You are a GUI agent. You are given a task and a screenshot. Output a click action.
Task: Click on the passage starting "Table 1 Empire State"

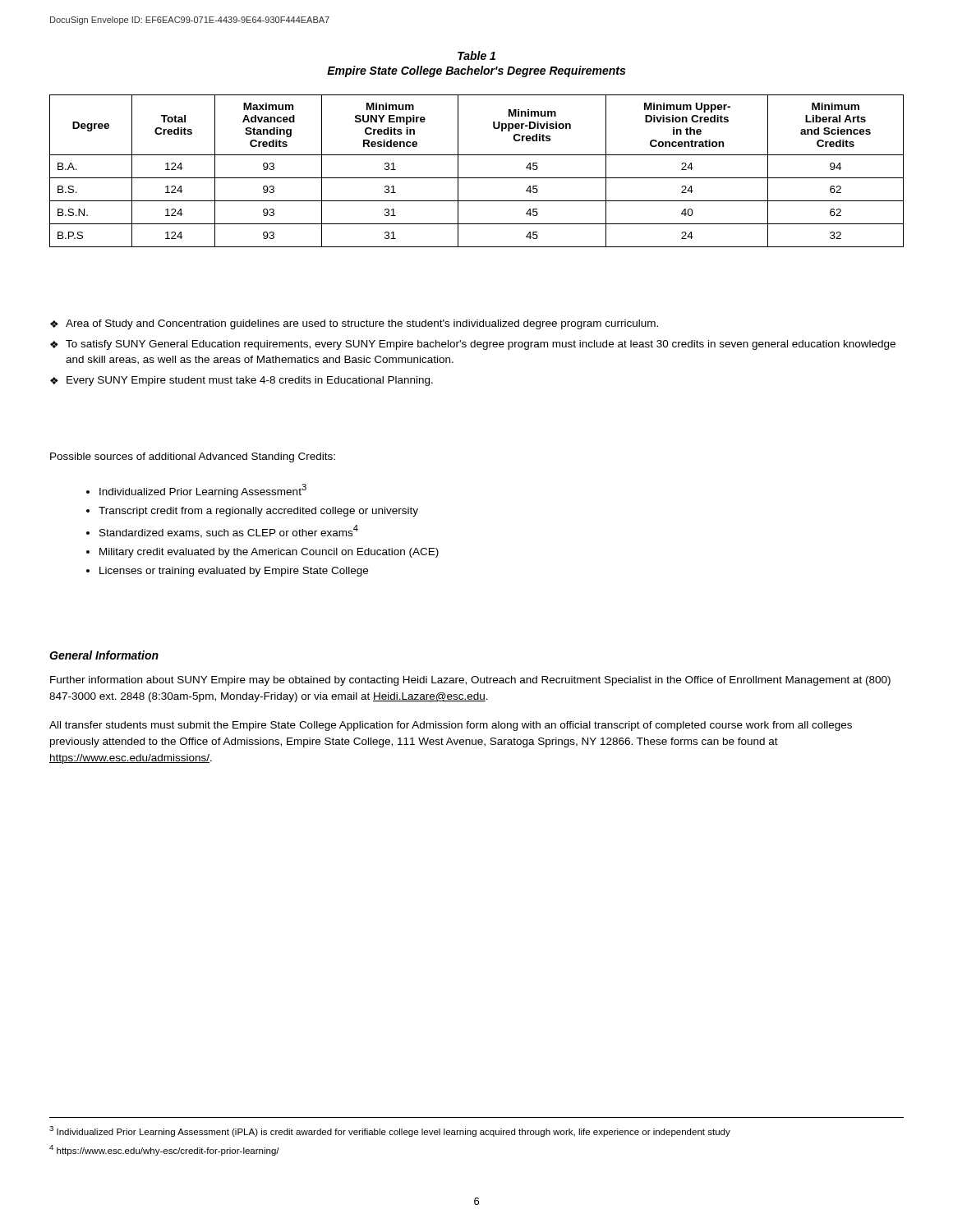click(476, 63)
